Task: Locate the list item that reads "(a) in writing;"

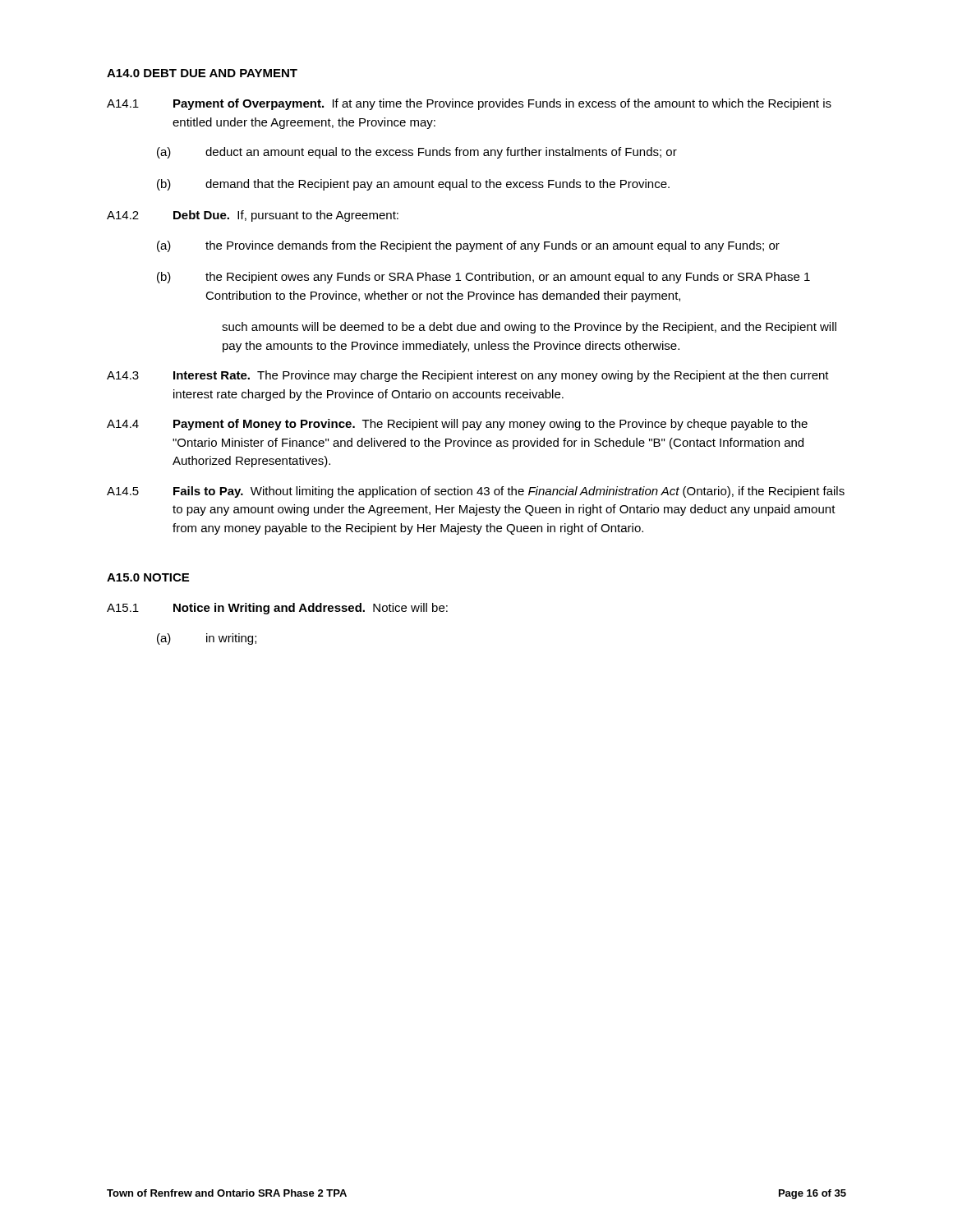Action: coord(207,639)
